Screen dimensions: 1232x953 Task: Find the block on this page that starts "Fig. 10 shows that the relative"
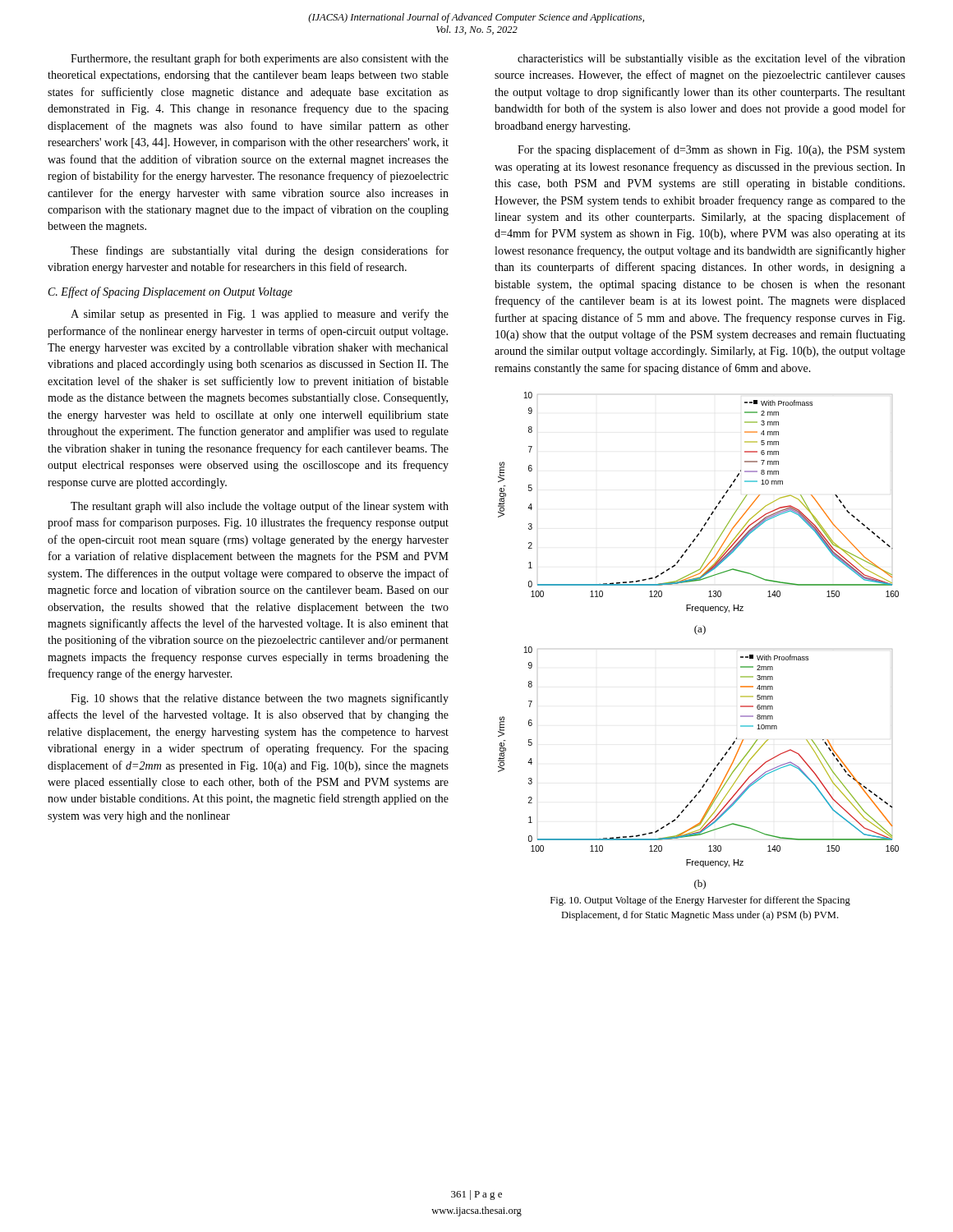248,757
